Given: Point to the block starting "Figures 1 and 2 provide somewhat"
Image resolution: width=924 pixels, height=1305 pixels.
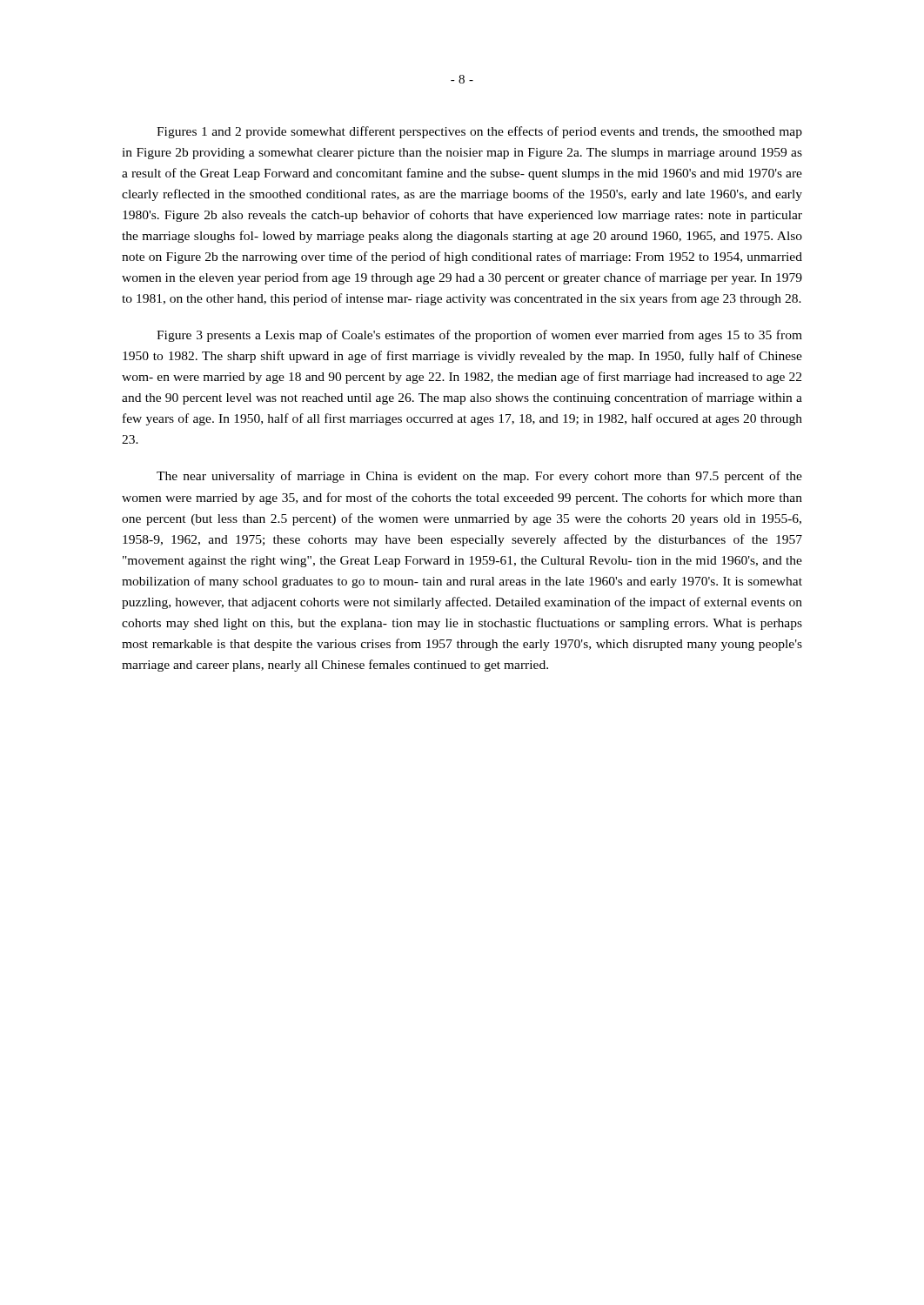Looking at the screenshot, I should (462, 215).
